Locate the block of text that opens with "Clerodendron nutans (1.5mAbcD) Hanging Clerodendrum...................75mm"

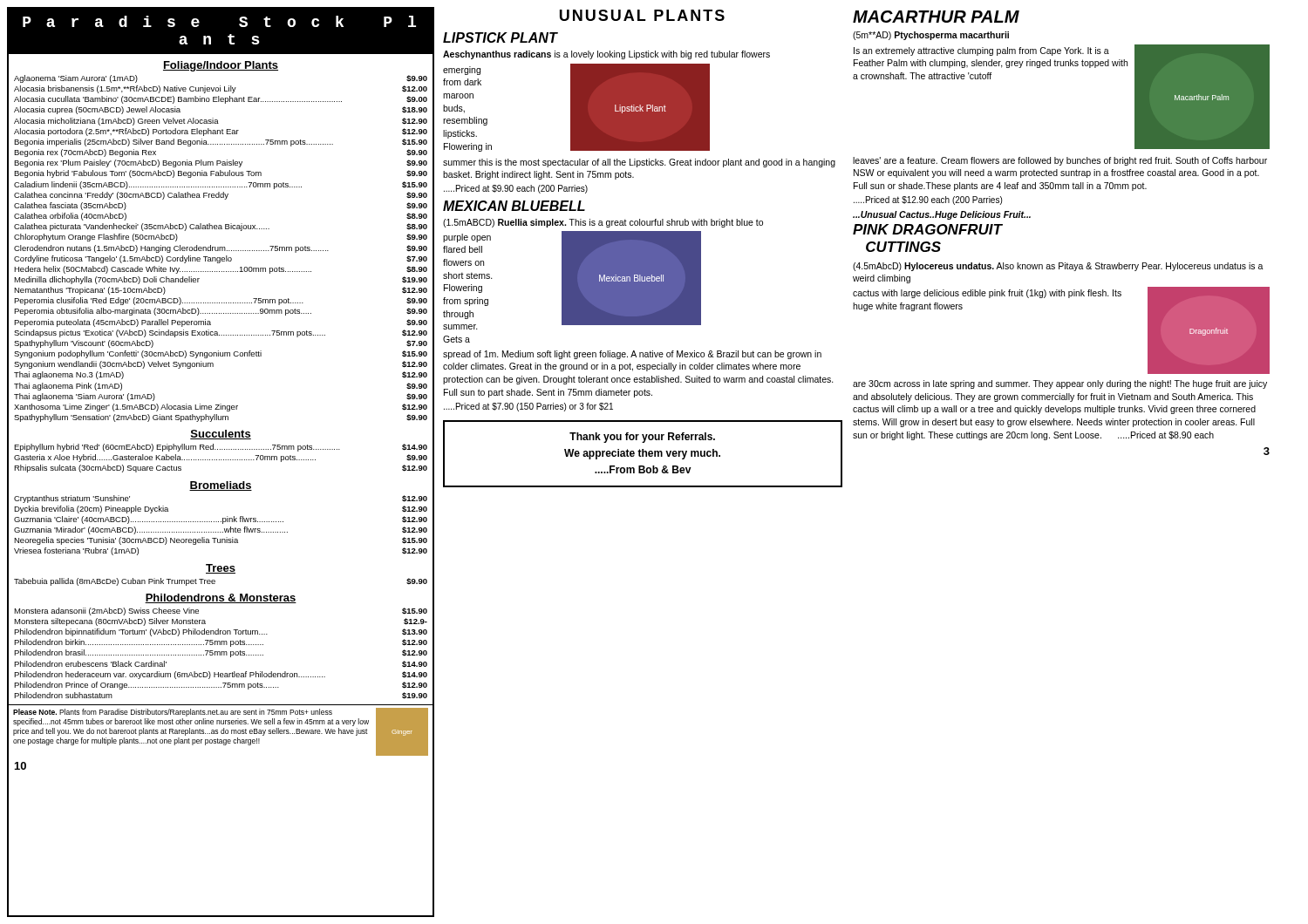point(221,248)
